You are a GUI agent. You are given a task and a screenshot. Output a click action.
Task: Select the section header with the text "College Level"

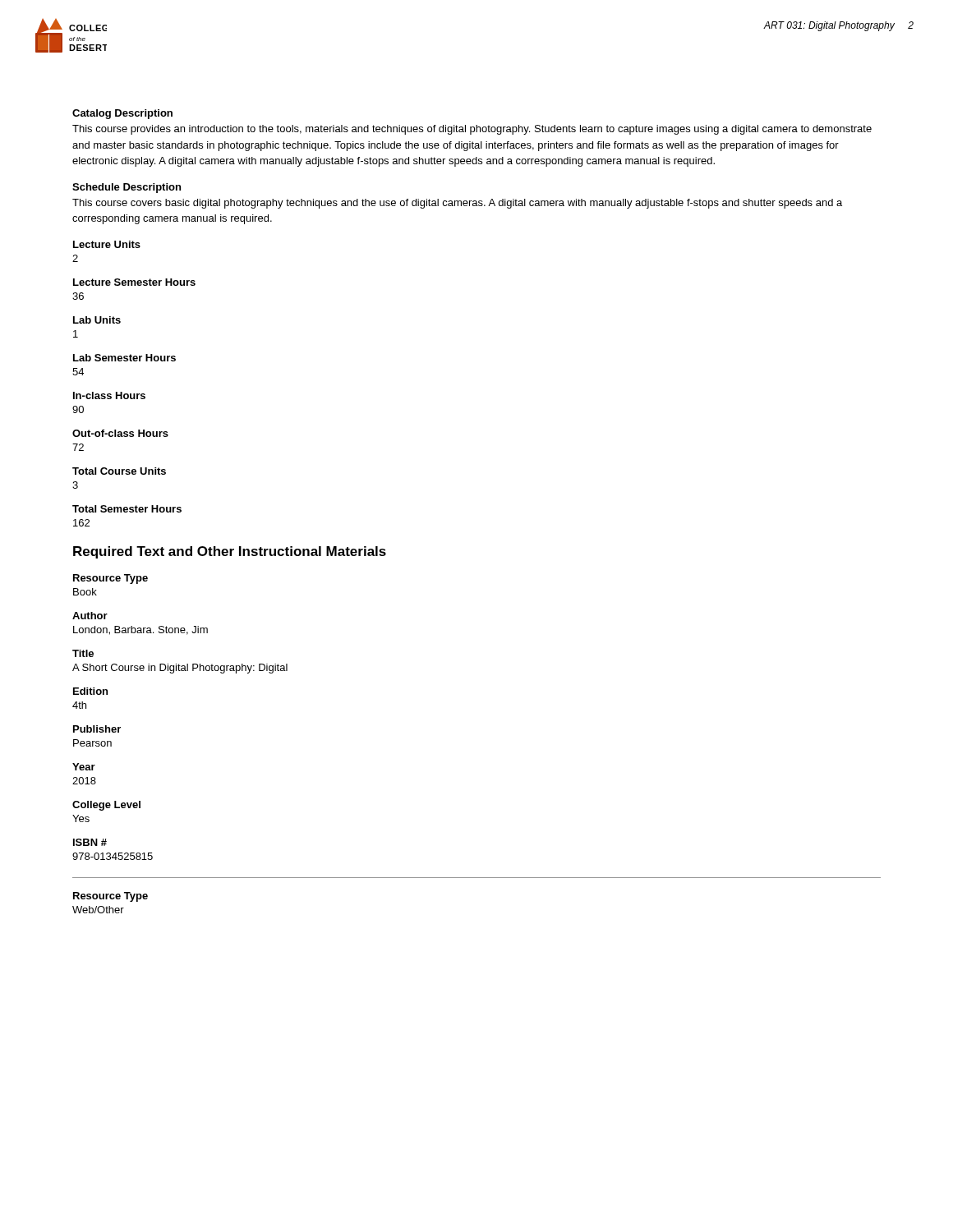point(107,804)
